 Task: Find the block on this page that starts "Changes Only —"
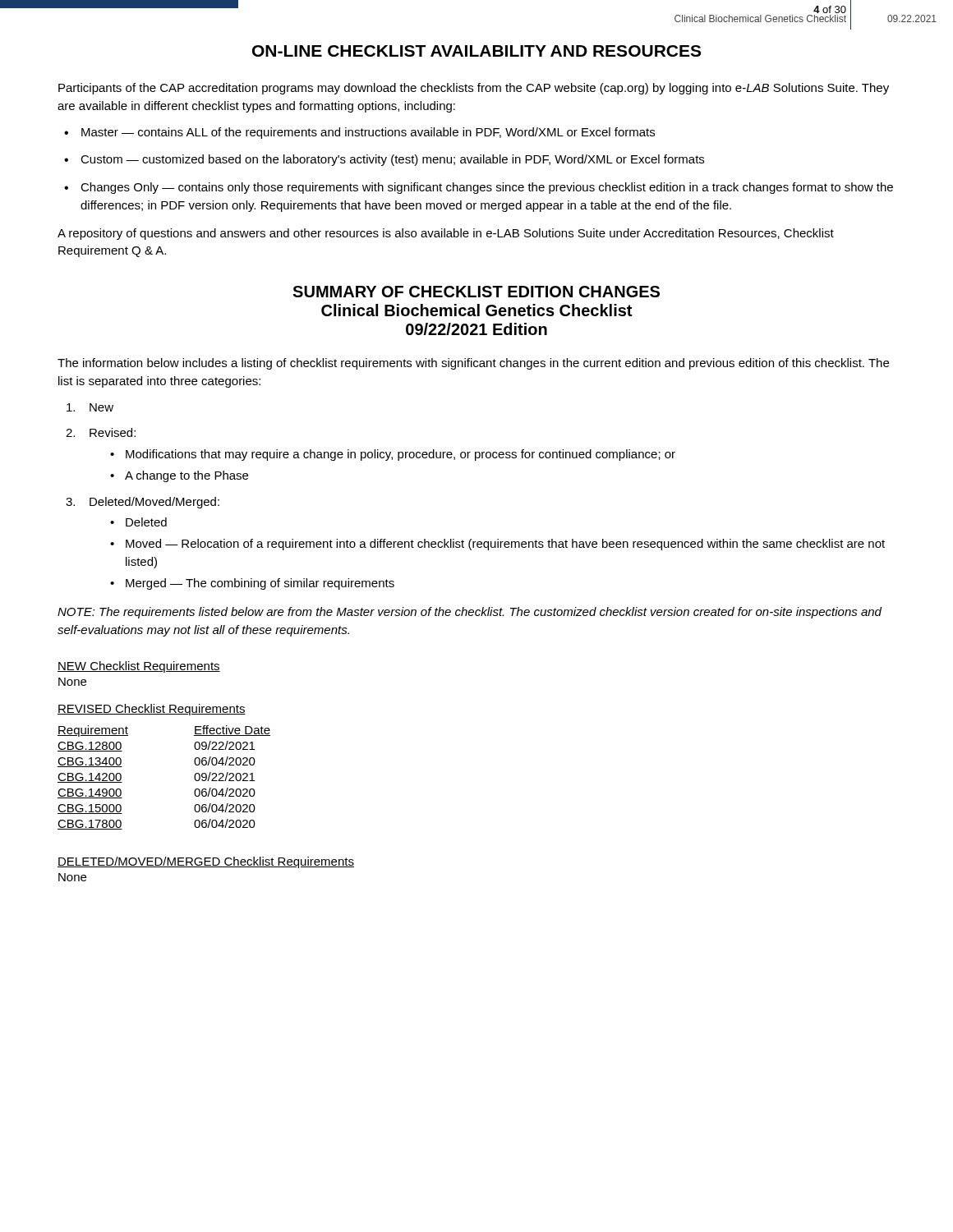tap(476, 196)
